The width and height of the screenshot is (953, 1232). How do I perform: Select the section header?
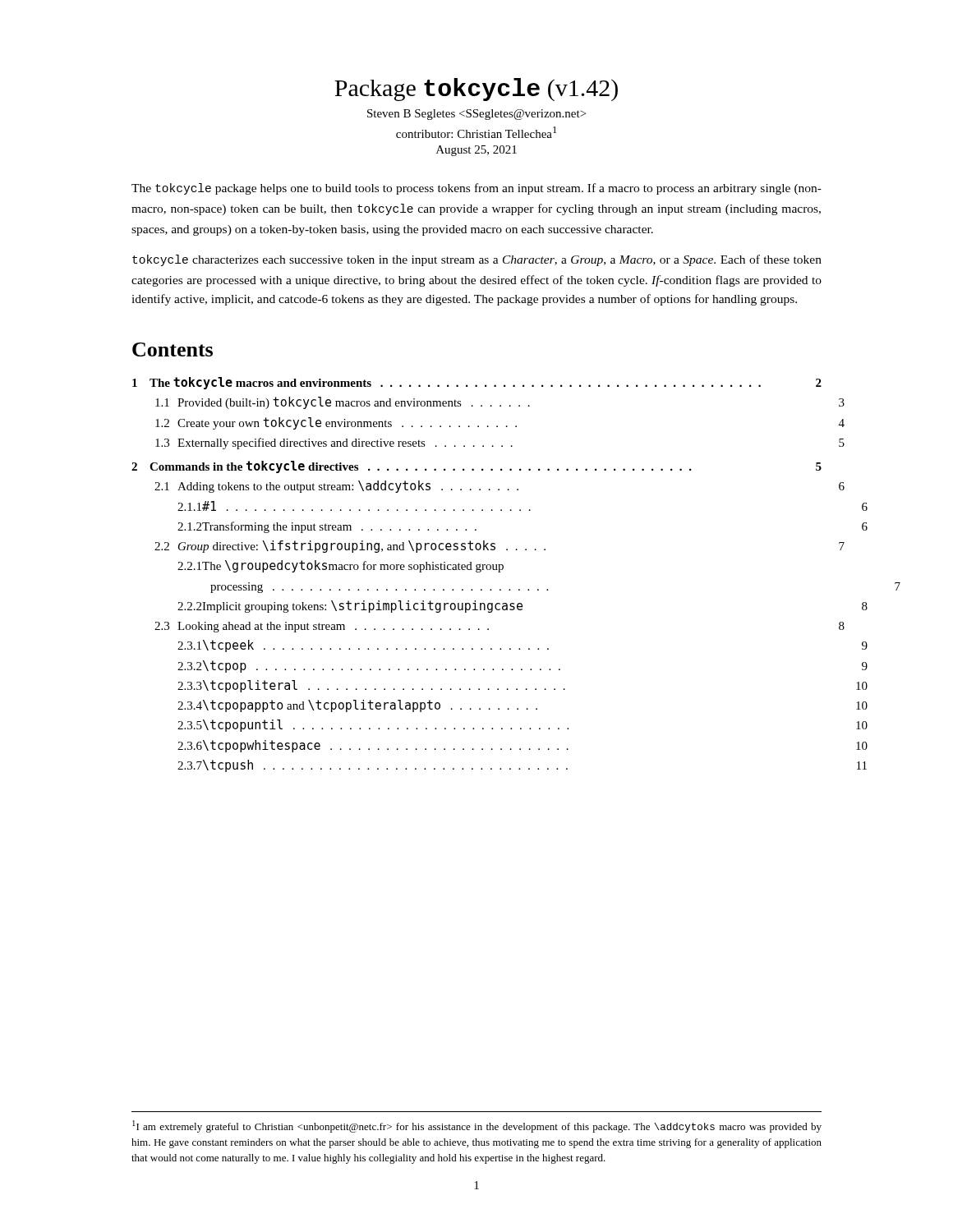(x=476, y=350)
